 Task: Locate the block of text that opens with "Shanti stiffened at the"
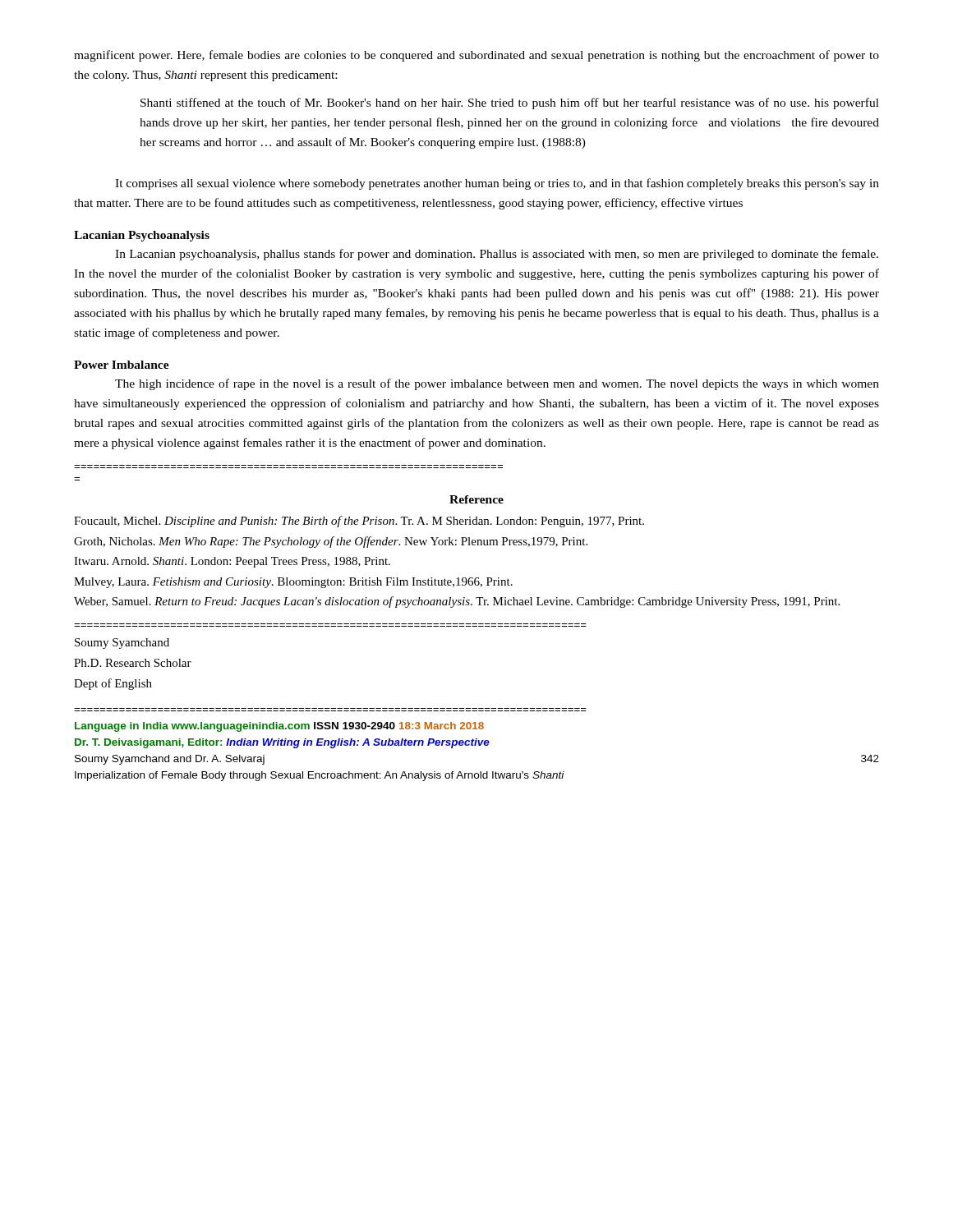point(509,122)
